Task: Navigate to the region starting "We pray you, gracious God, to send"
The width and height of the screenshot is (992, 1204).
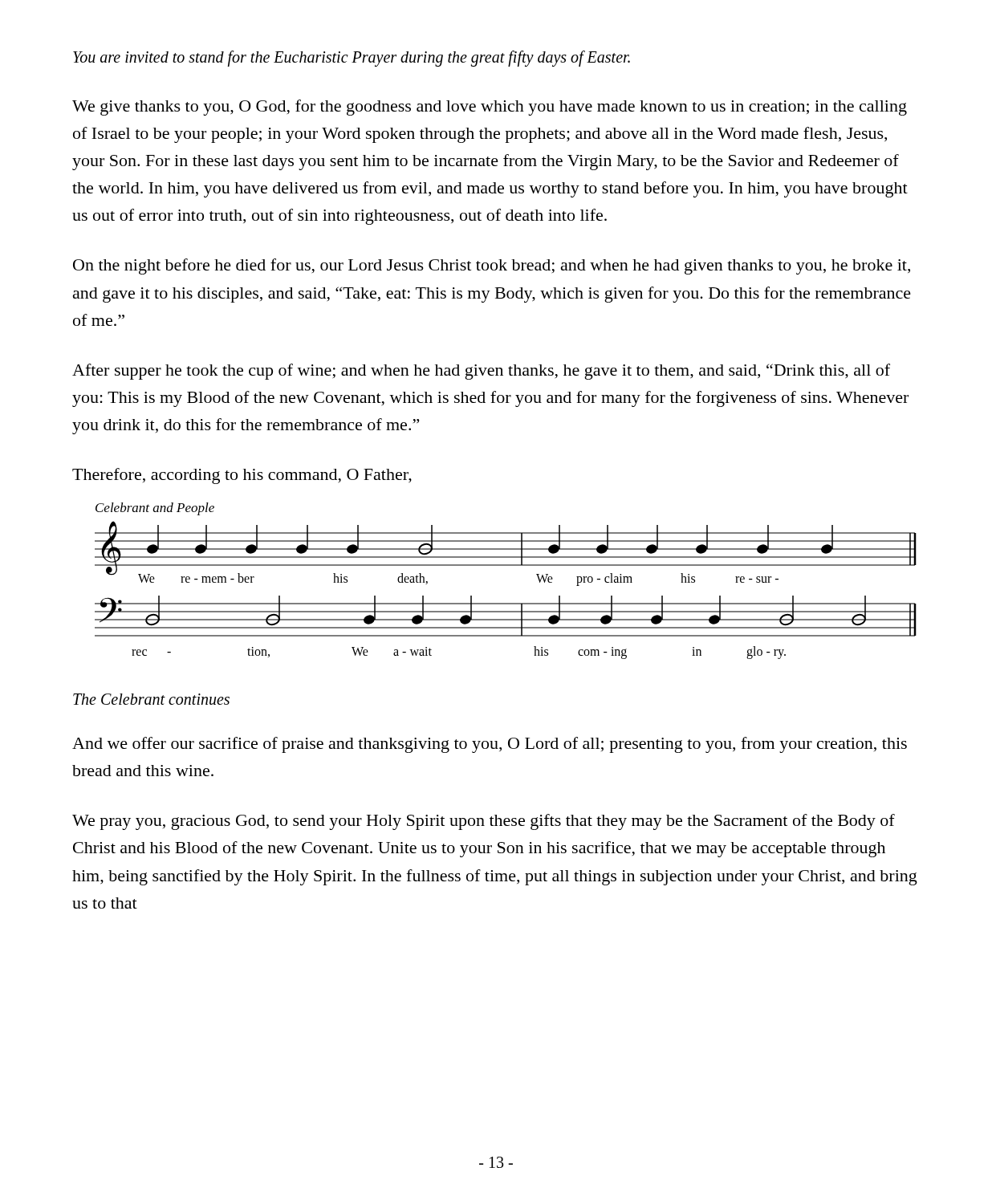Action: point(495,861)
